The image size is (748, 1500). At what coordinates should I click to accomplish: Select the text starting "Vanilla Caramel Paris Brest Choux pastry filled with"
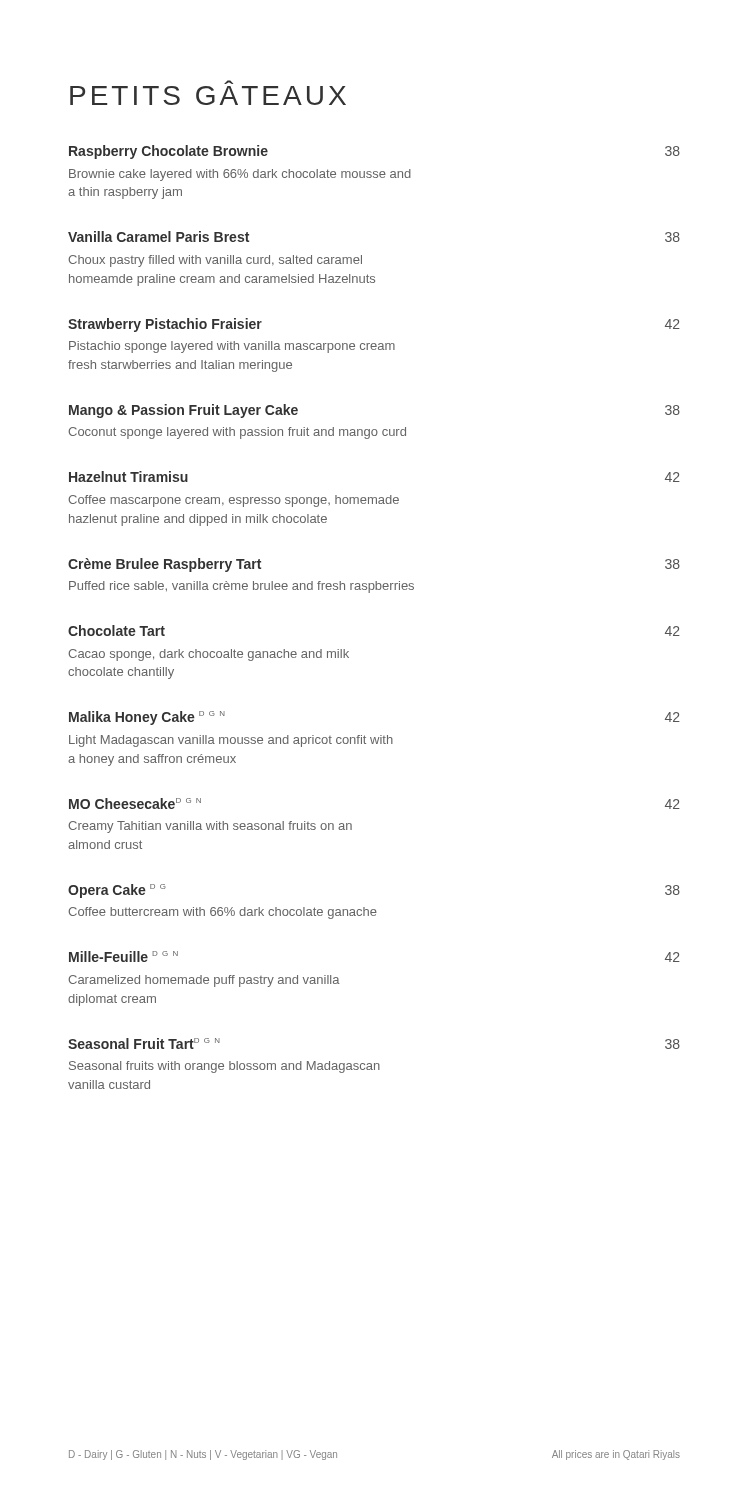pos(164,236)
